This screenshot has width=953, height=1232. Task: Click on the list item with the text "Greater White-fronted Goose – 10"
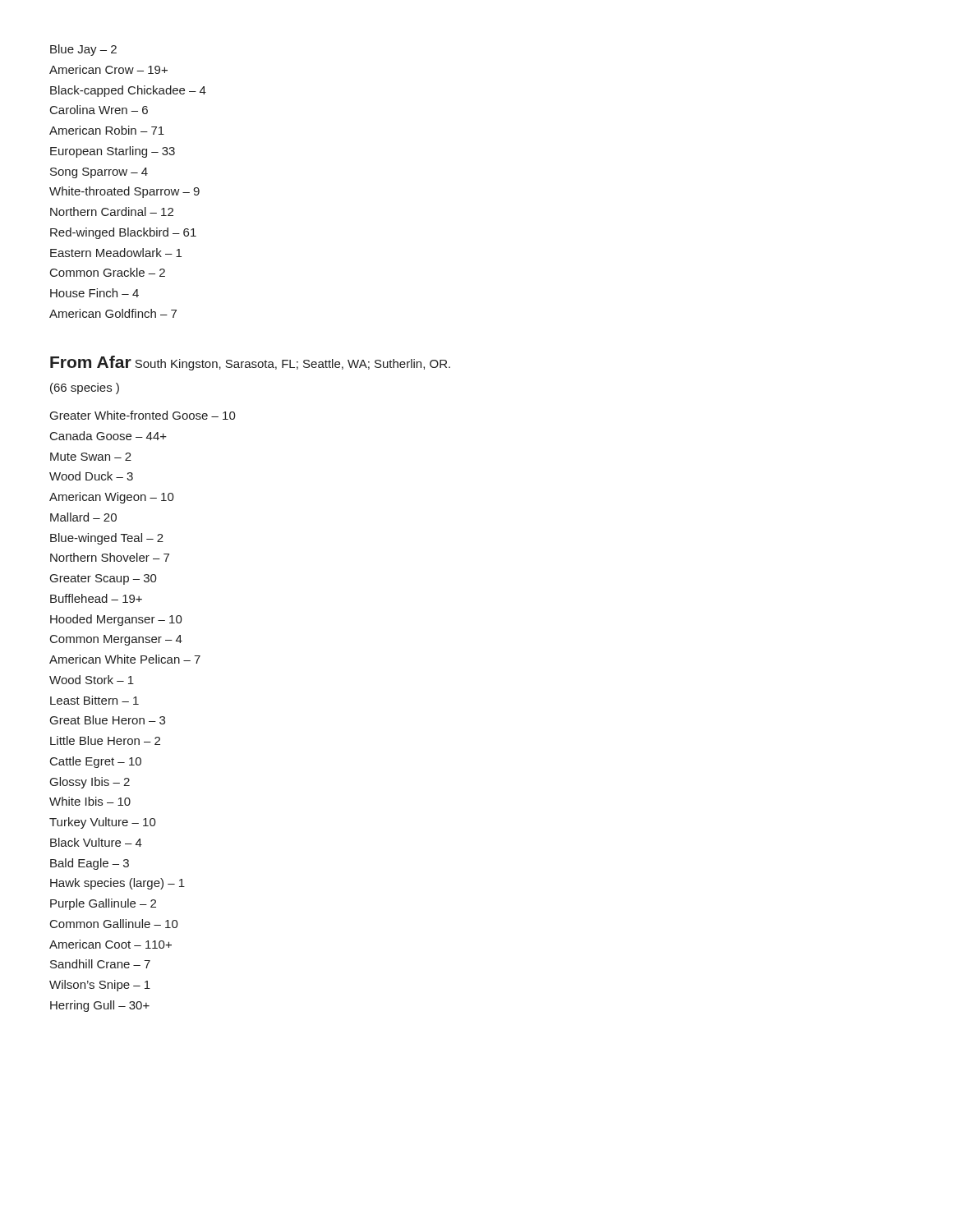tap(142, 415)
